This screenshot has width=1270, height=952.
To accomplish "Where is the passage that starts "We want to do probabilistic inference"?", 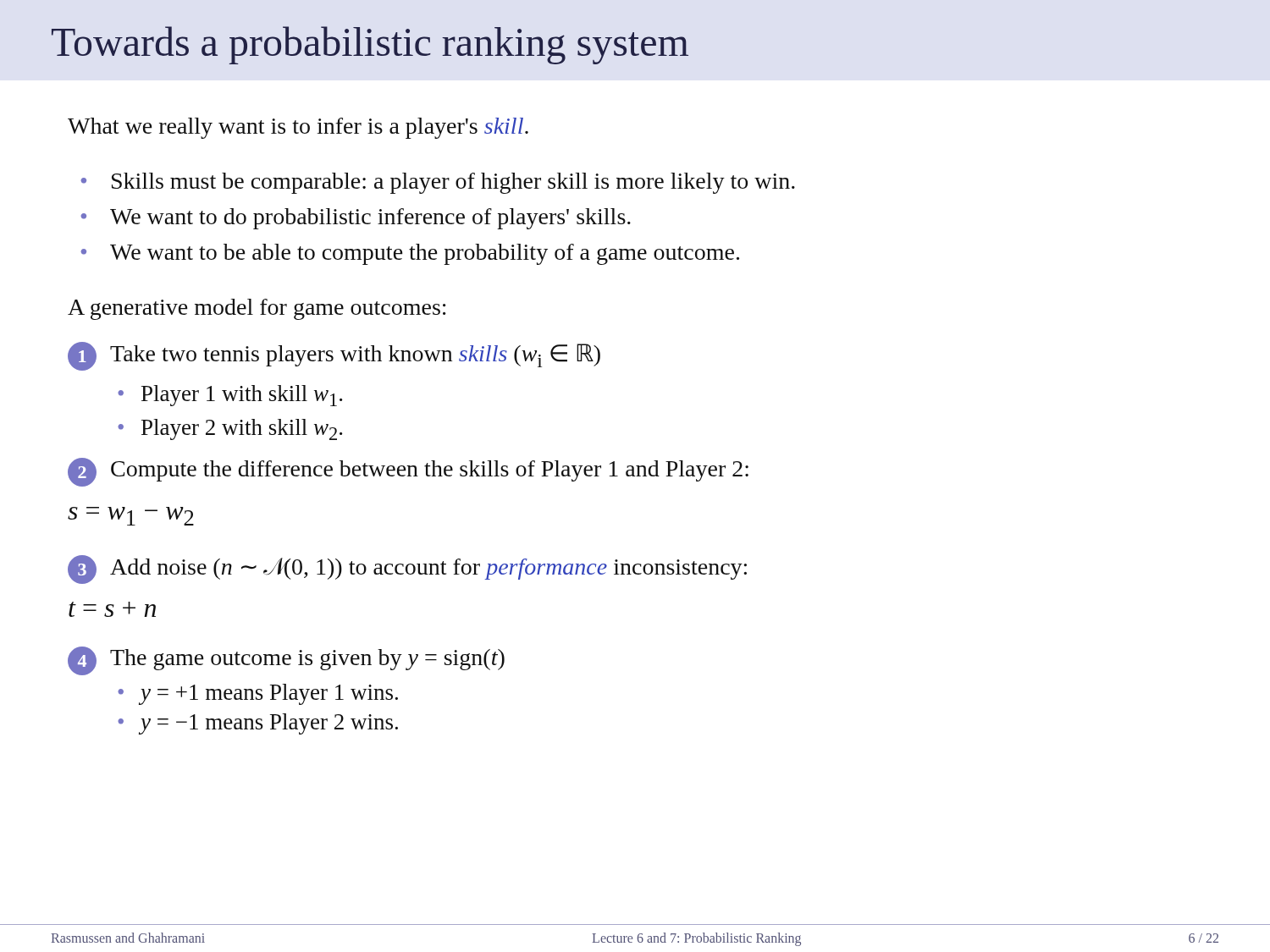I will [x=371, y=216].
